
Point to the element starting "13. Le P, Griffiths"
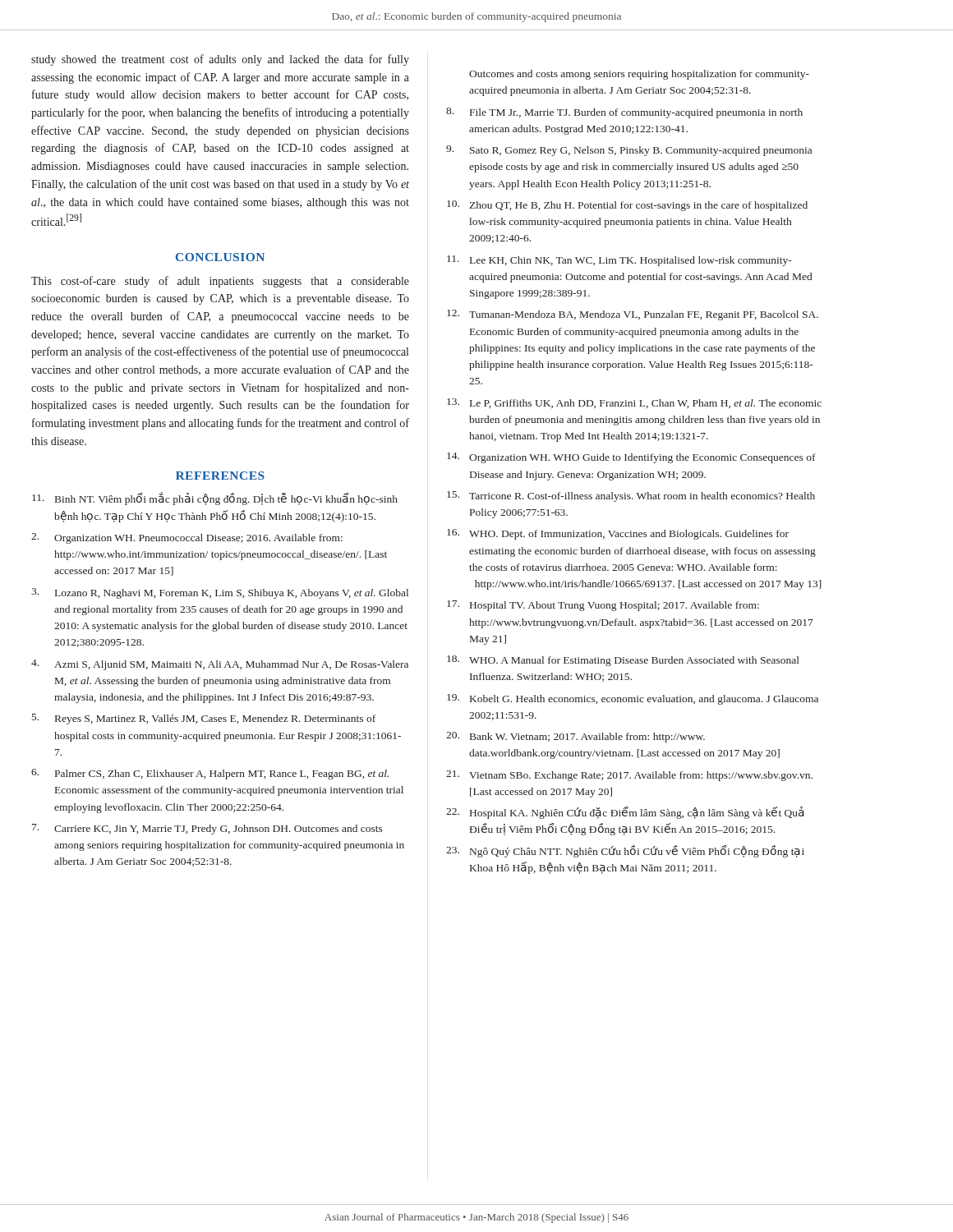click(635, 420)
